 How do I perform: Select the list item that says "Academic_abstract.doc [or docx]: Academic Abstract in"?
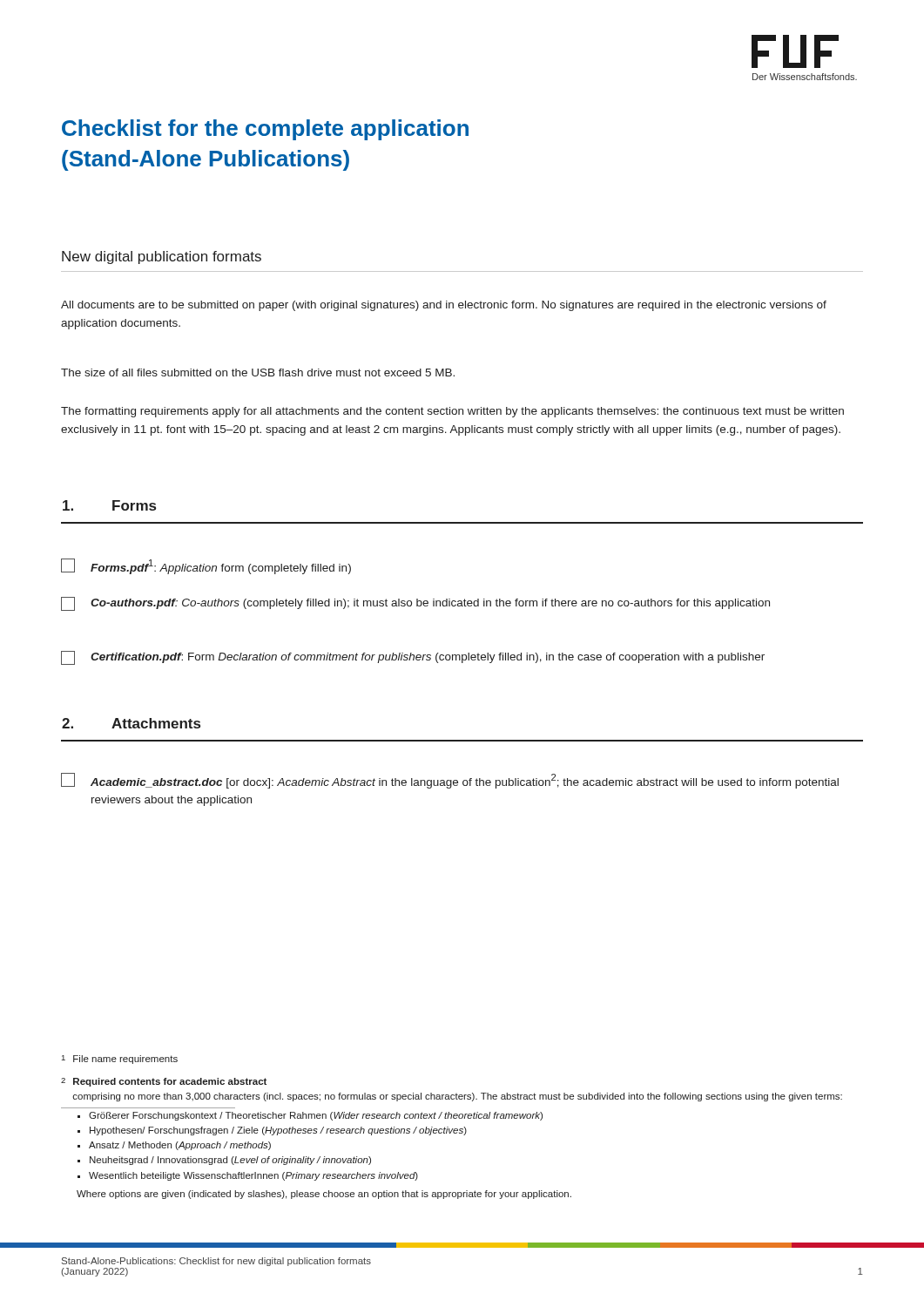click(462, 790)
